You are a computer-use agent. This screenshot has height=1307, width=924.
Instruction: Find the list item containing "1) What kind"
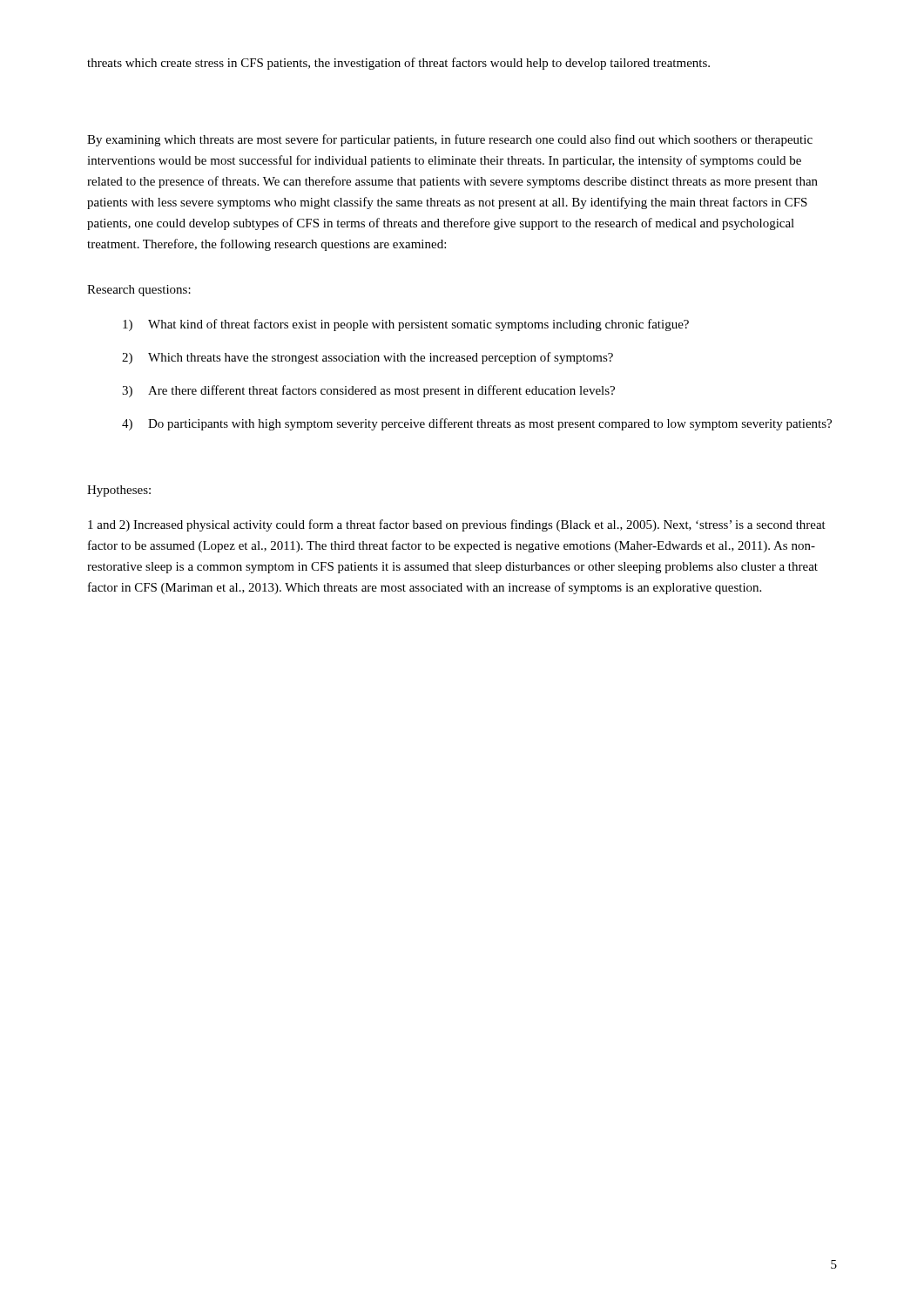tap(479, 324)
